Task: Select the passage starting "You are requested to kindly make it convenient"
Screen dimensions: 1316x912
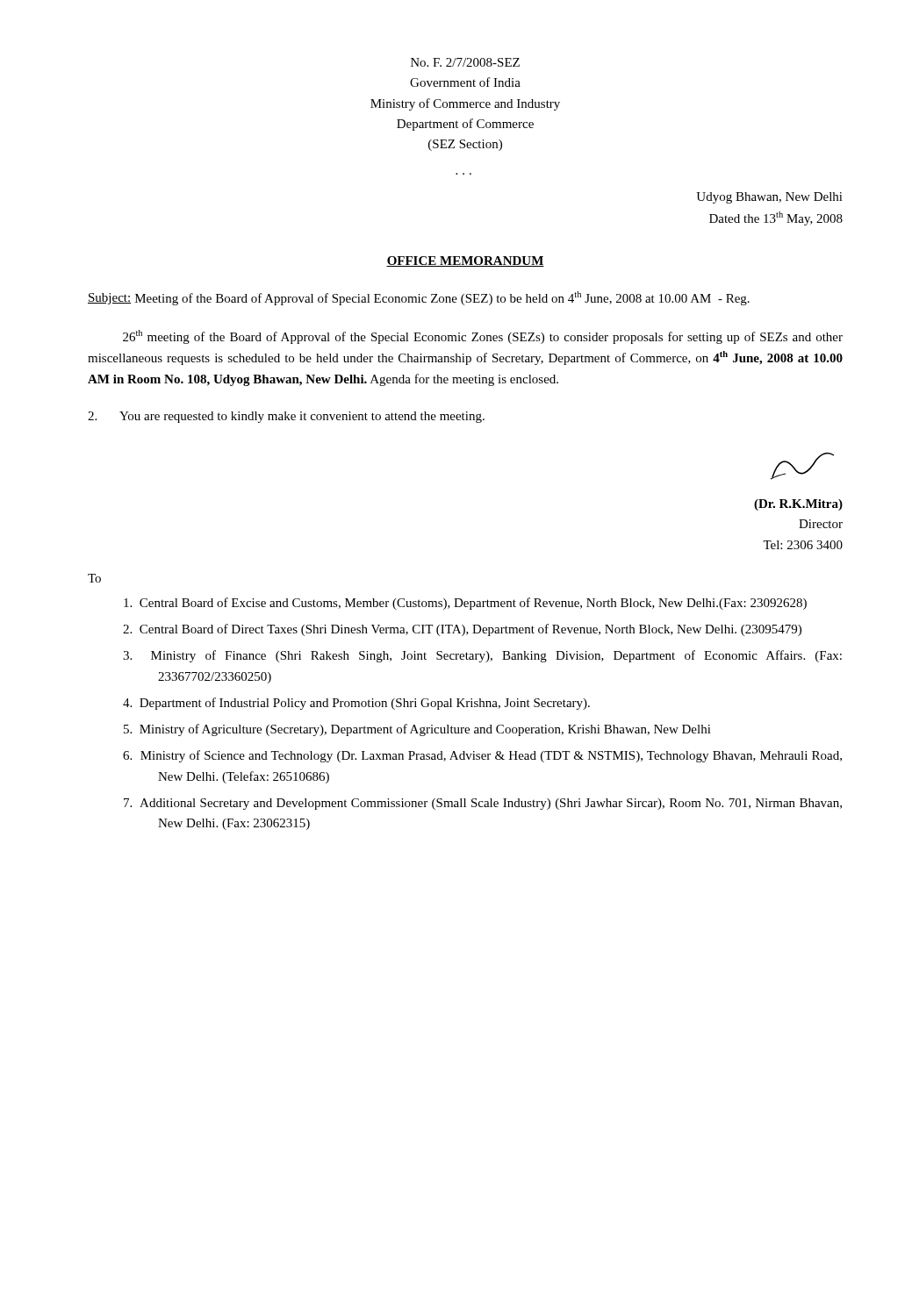Action: click(x=286, y=416)
